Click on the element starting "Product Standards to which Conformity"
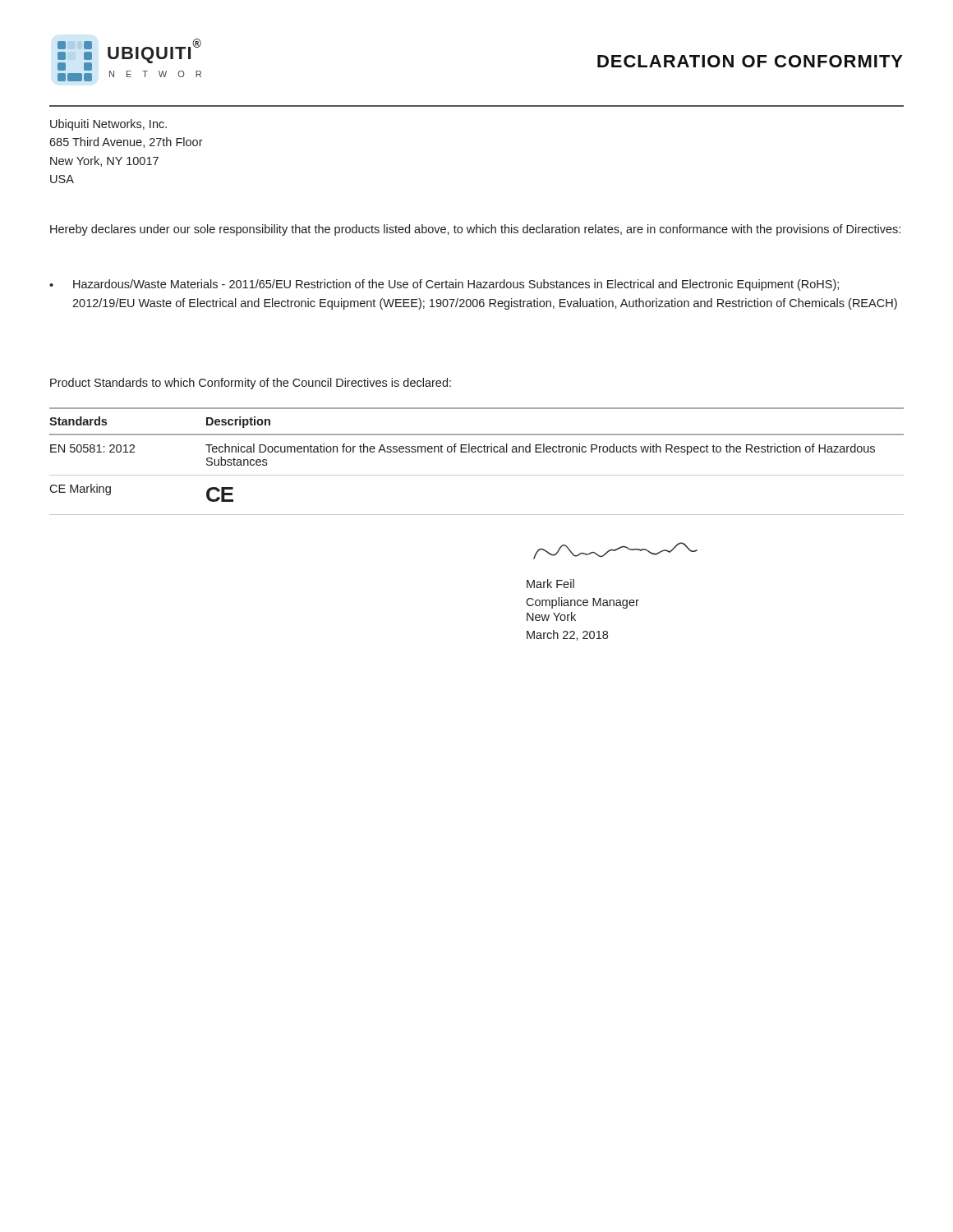The height and width of the screenshot is (1232, 953). coord(251,383)
